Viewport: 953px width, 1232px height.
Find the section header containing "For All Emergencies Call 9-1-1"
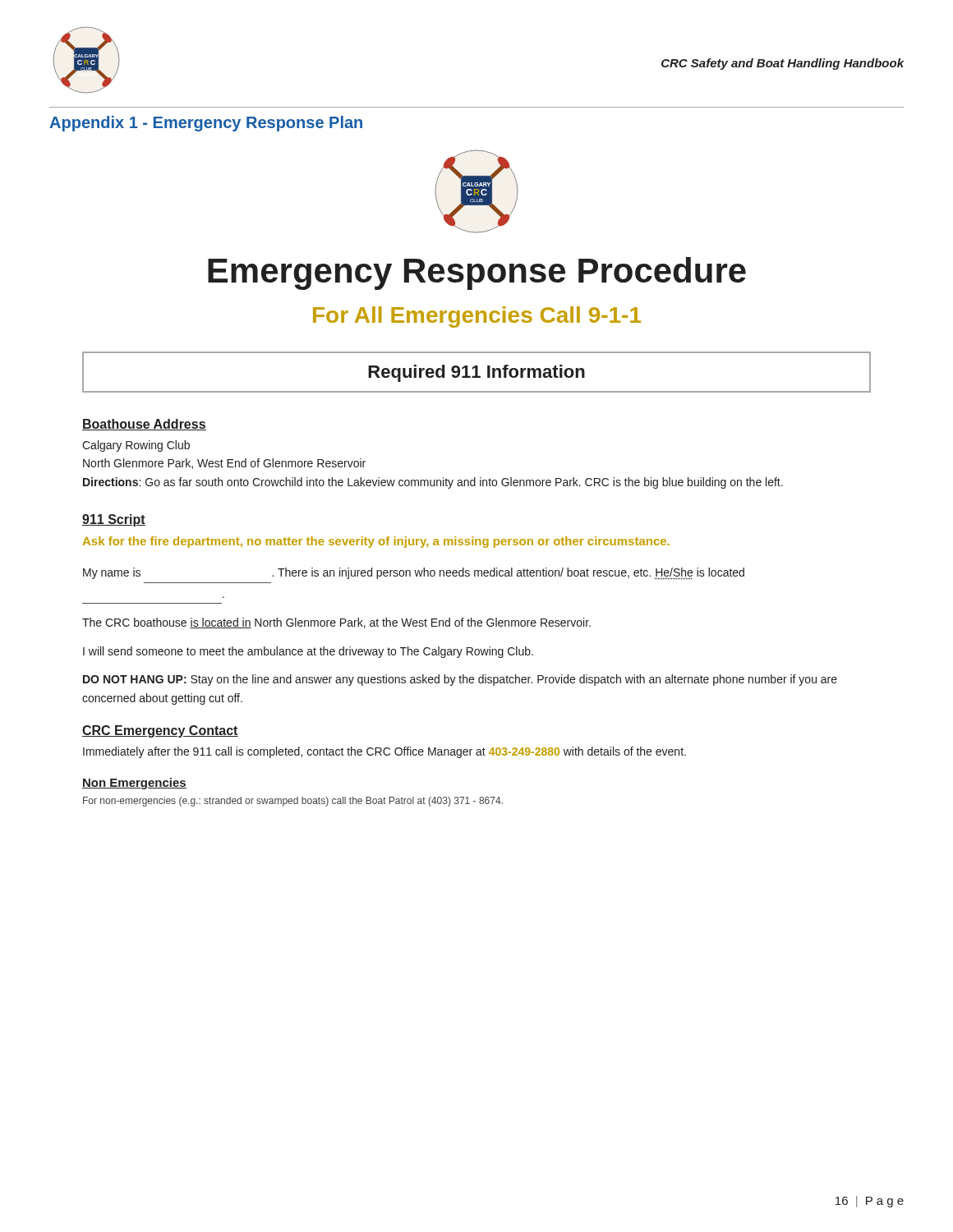tap(476, 315)
